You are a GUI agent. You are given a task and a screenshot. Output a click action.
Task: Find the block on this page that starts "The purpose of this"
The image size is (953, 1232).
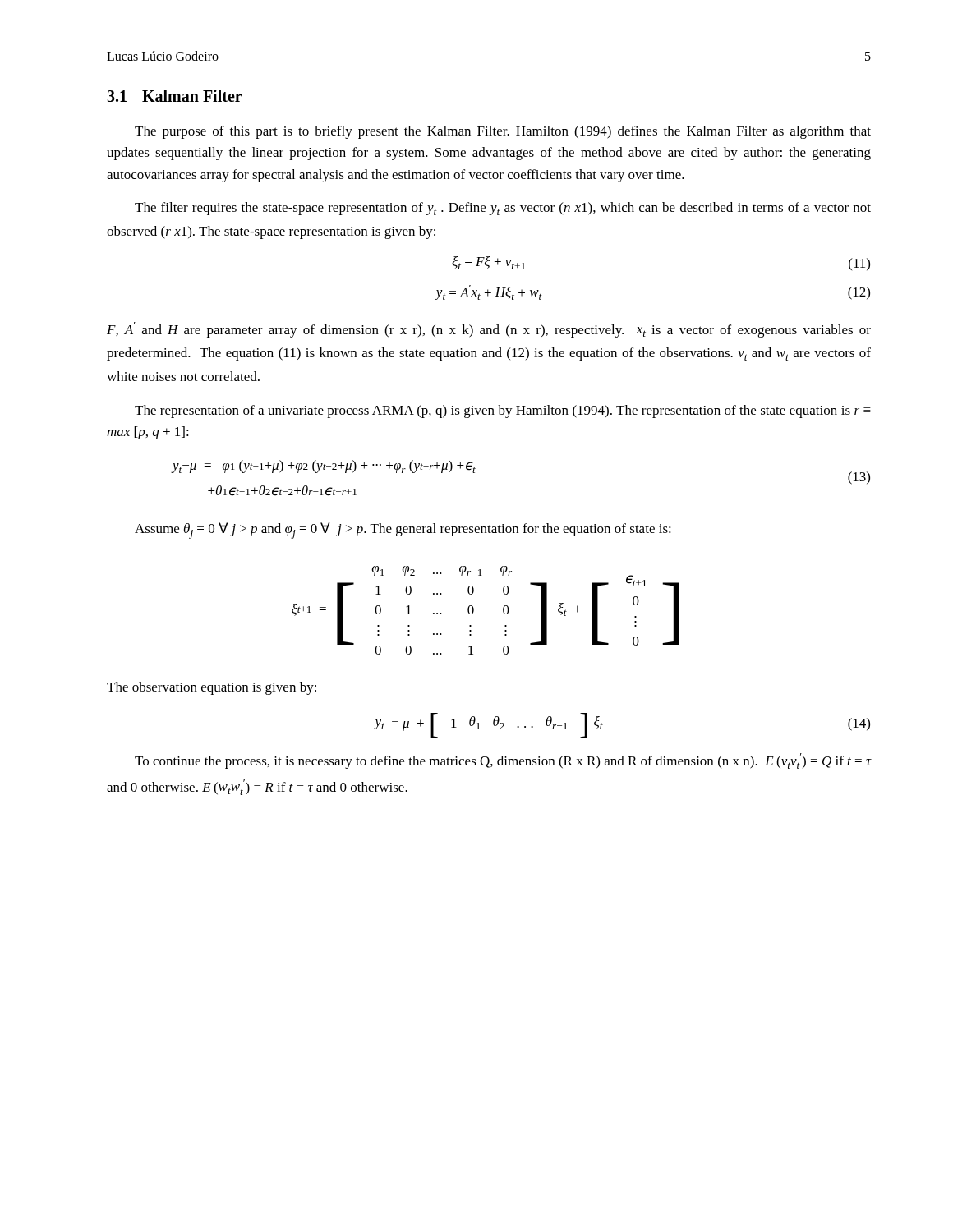point(489,153)
